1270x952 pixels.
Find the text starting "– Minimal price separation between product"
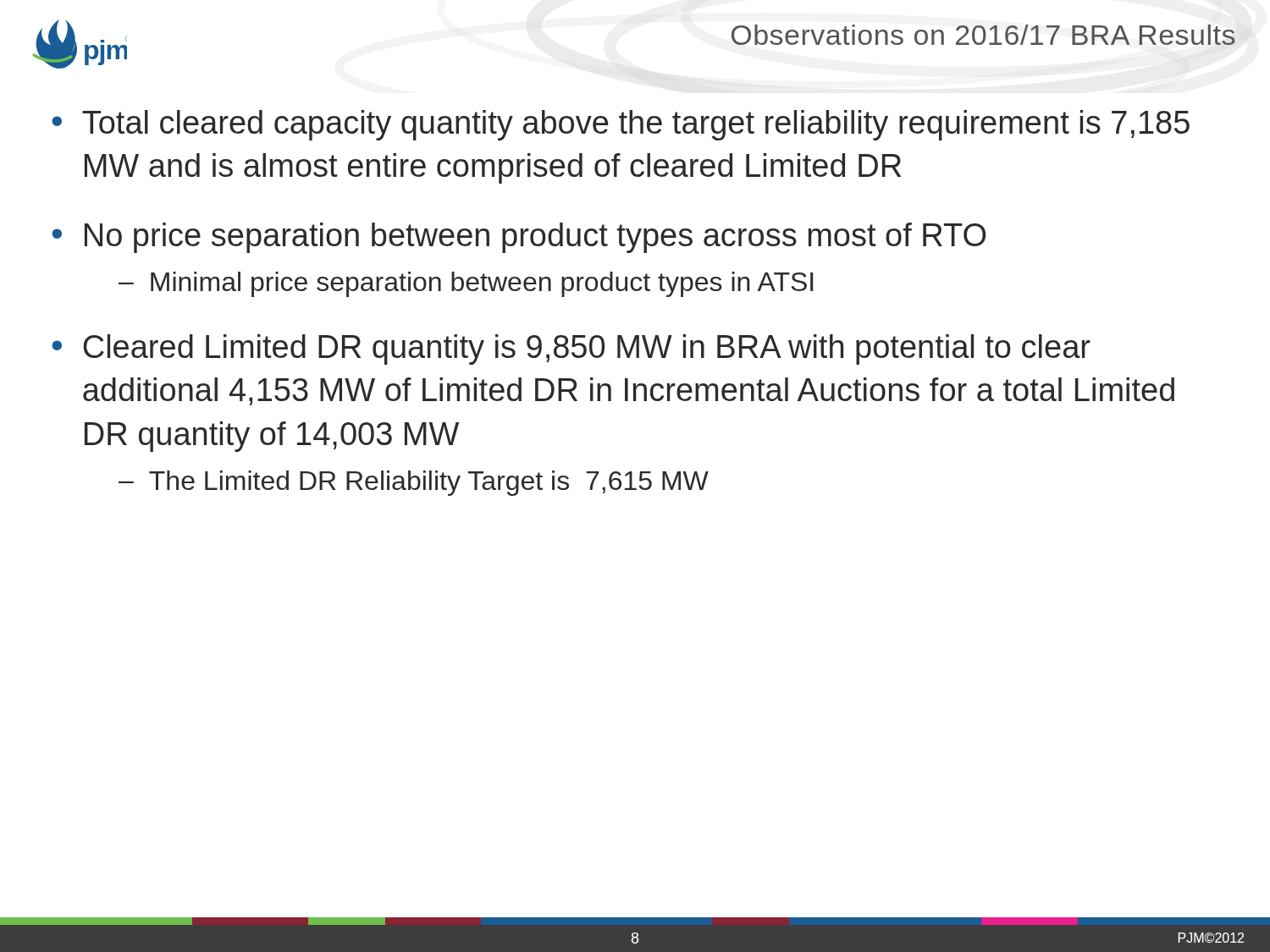click(467, 282)
